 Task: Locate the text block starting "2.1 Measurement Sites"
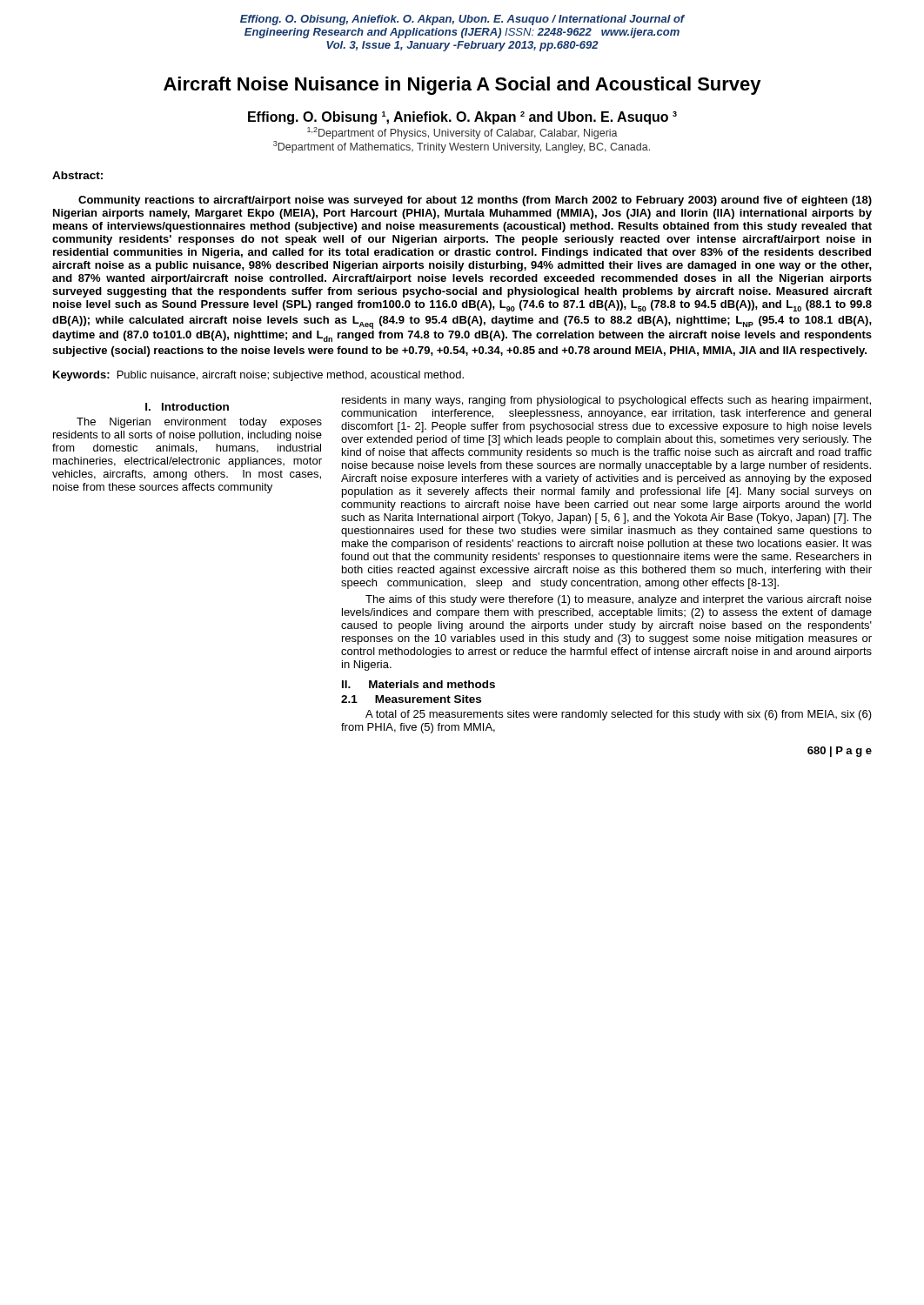411,699
